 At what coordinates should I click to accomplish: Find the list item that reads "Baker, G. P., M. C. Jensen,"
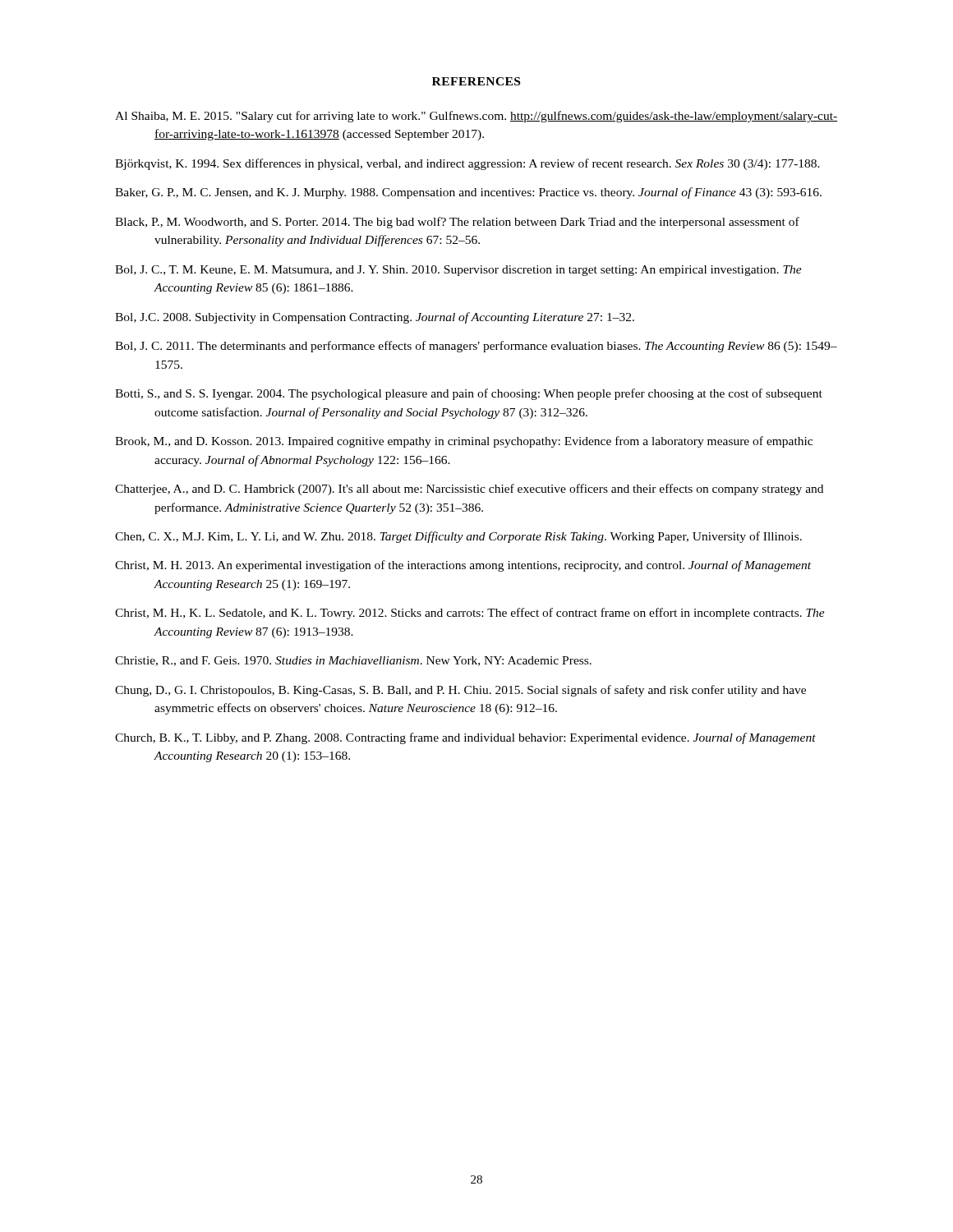pyautogui.click(x=469, y=192)
